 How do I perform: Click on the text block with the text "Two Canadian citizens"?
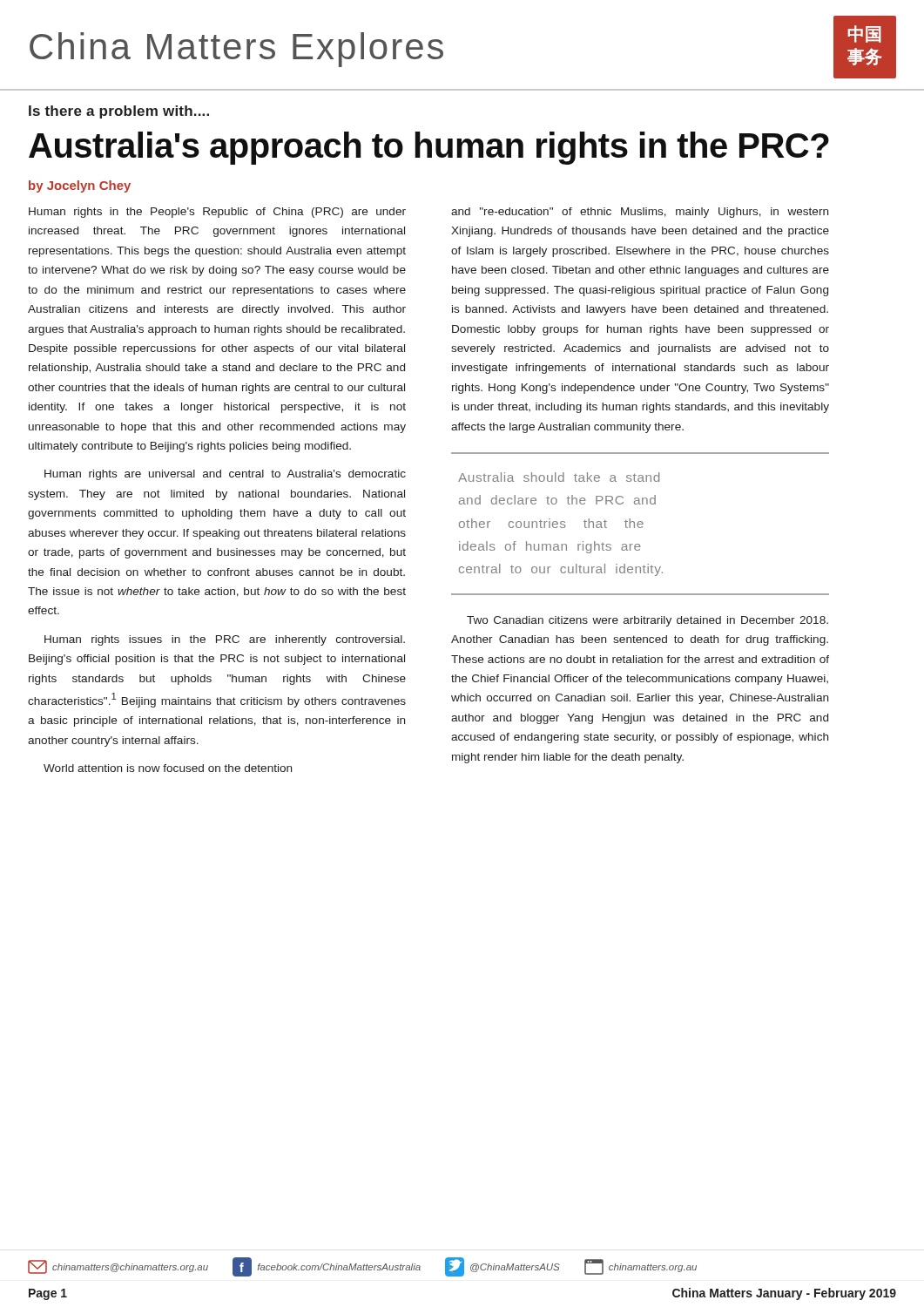click(640, 689)
